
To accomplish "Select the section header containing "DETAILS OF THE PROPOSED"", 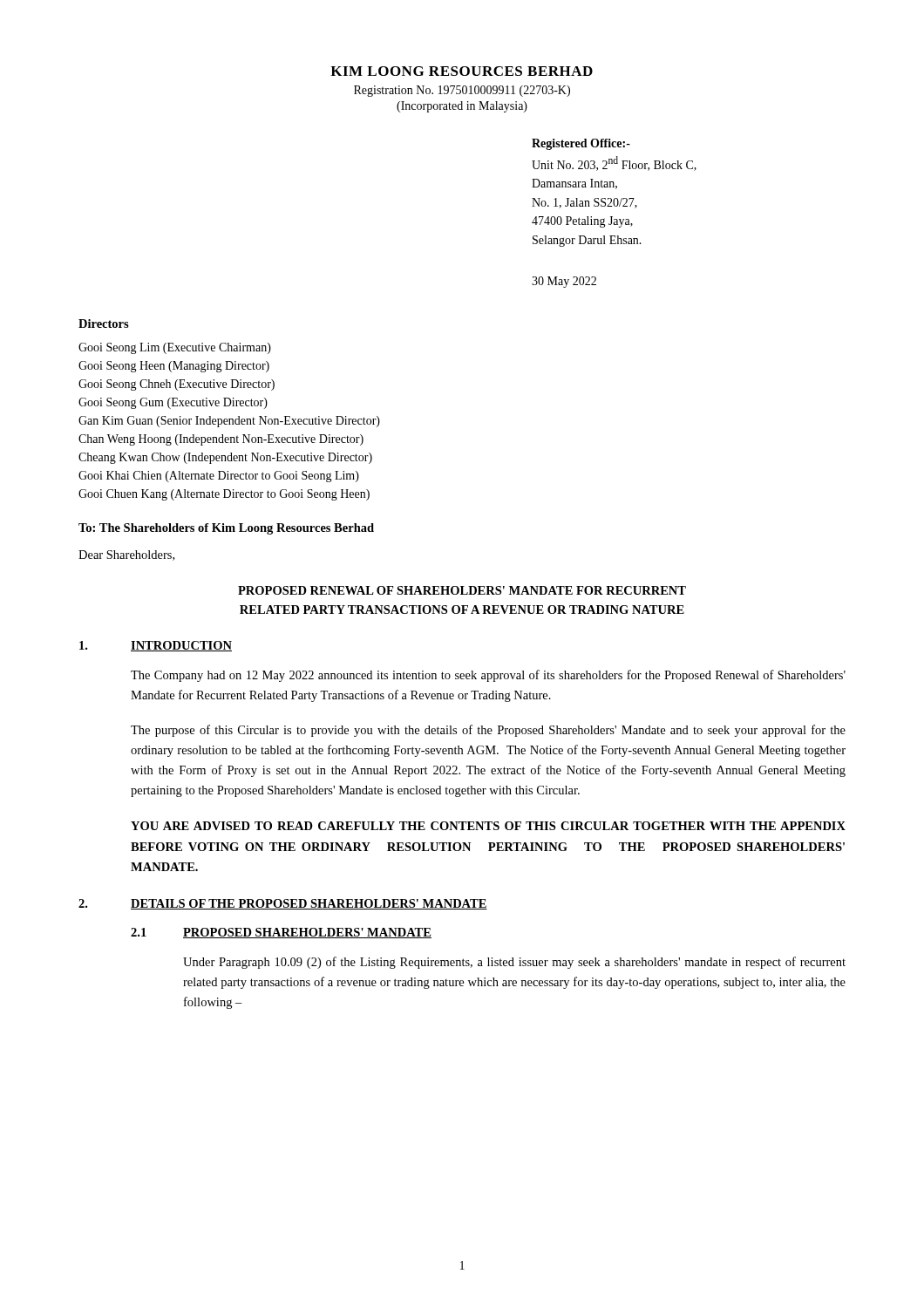I will (309, 903).
